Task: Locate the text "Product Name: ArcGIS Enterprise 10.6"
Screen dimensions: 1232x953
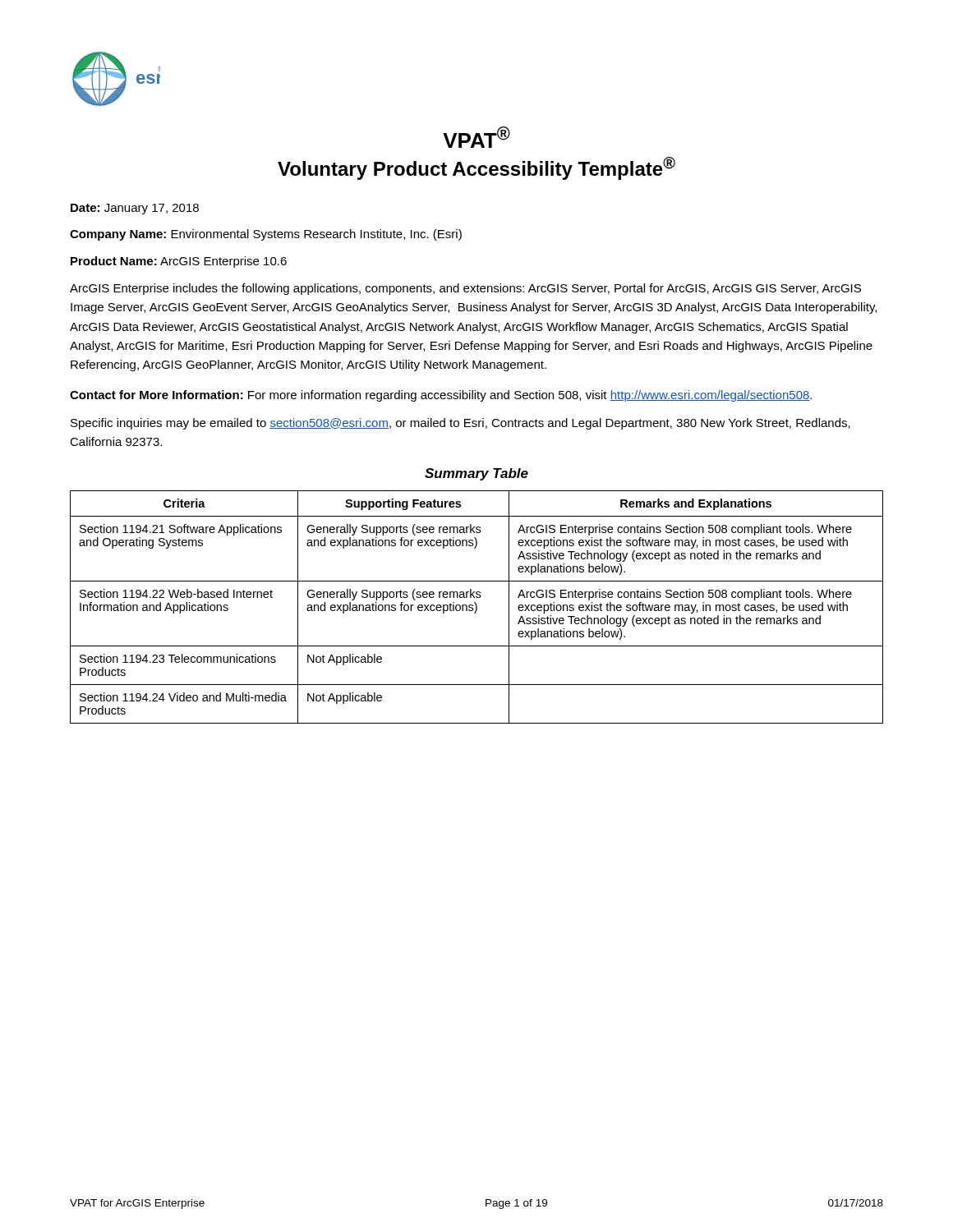Action: pyautogui.click(x=178, y=261)
